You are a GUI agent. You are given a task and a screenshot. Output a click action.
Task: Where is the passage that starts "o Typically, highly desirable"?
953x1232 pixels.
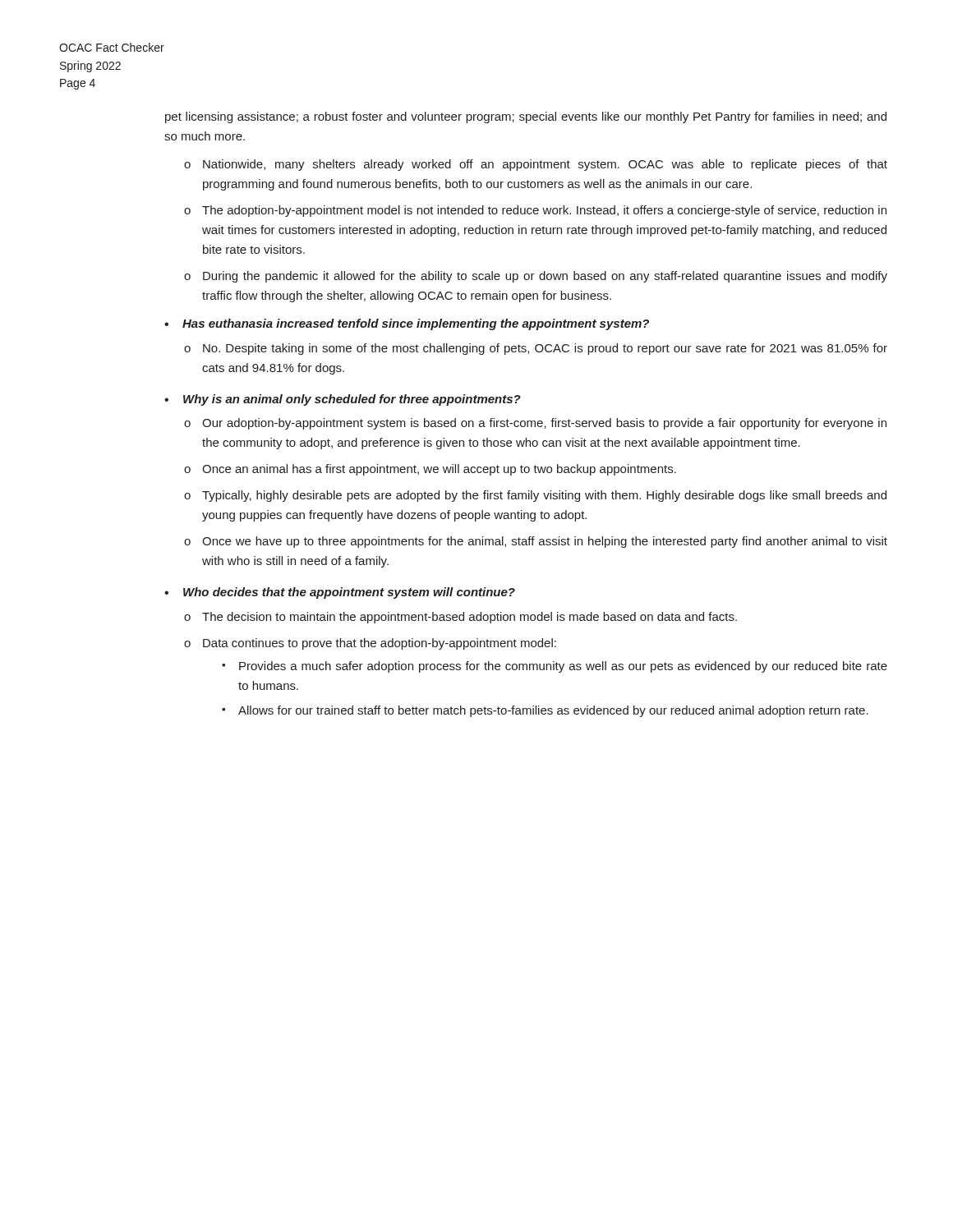(536, 505)
